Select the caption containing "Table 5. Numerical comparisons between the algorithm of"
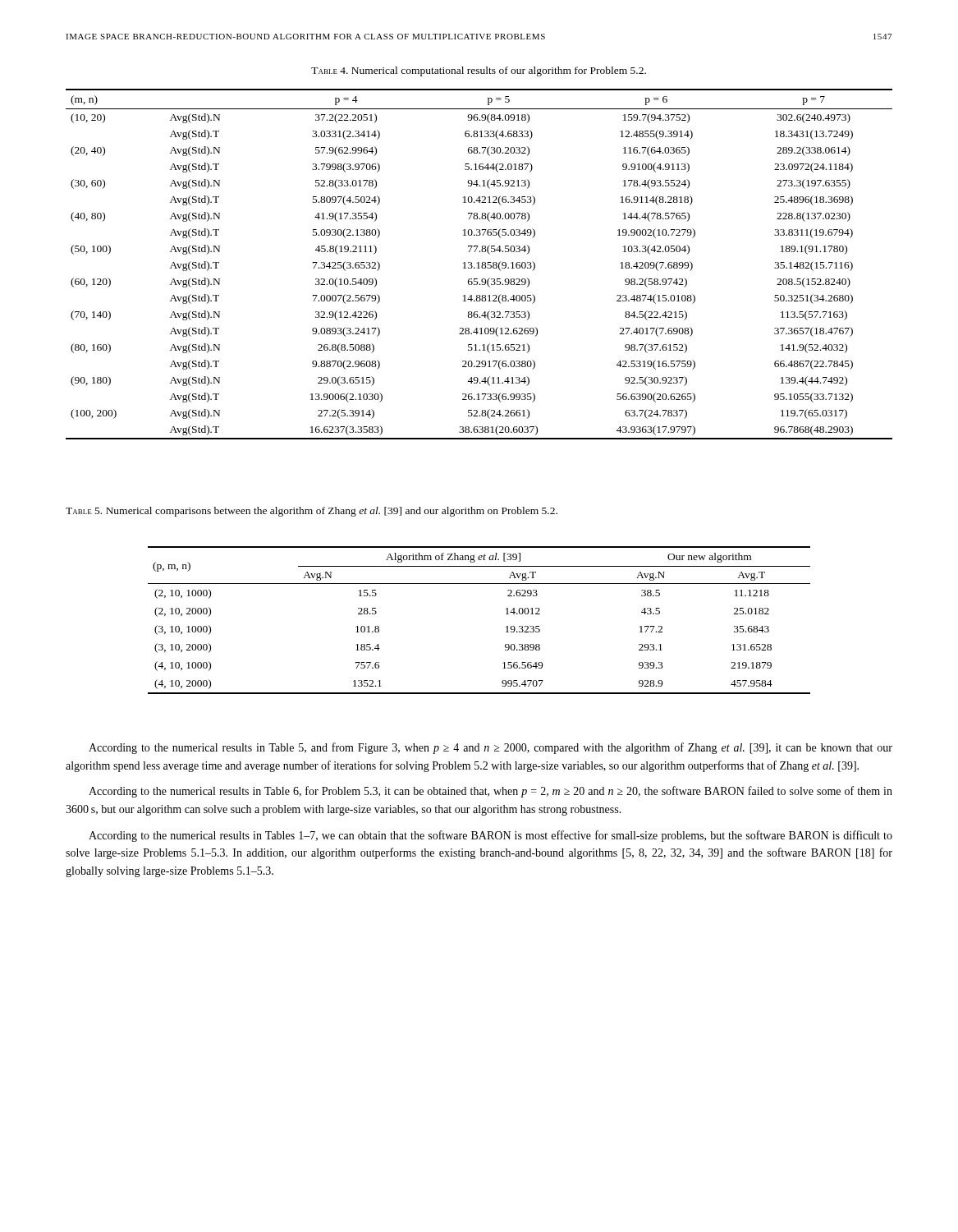 pyautogui.click(x=312, y=510)
